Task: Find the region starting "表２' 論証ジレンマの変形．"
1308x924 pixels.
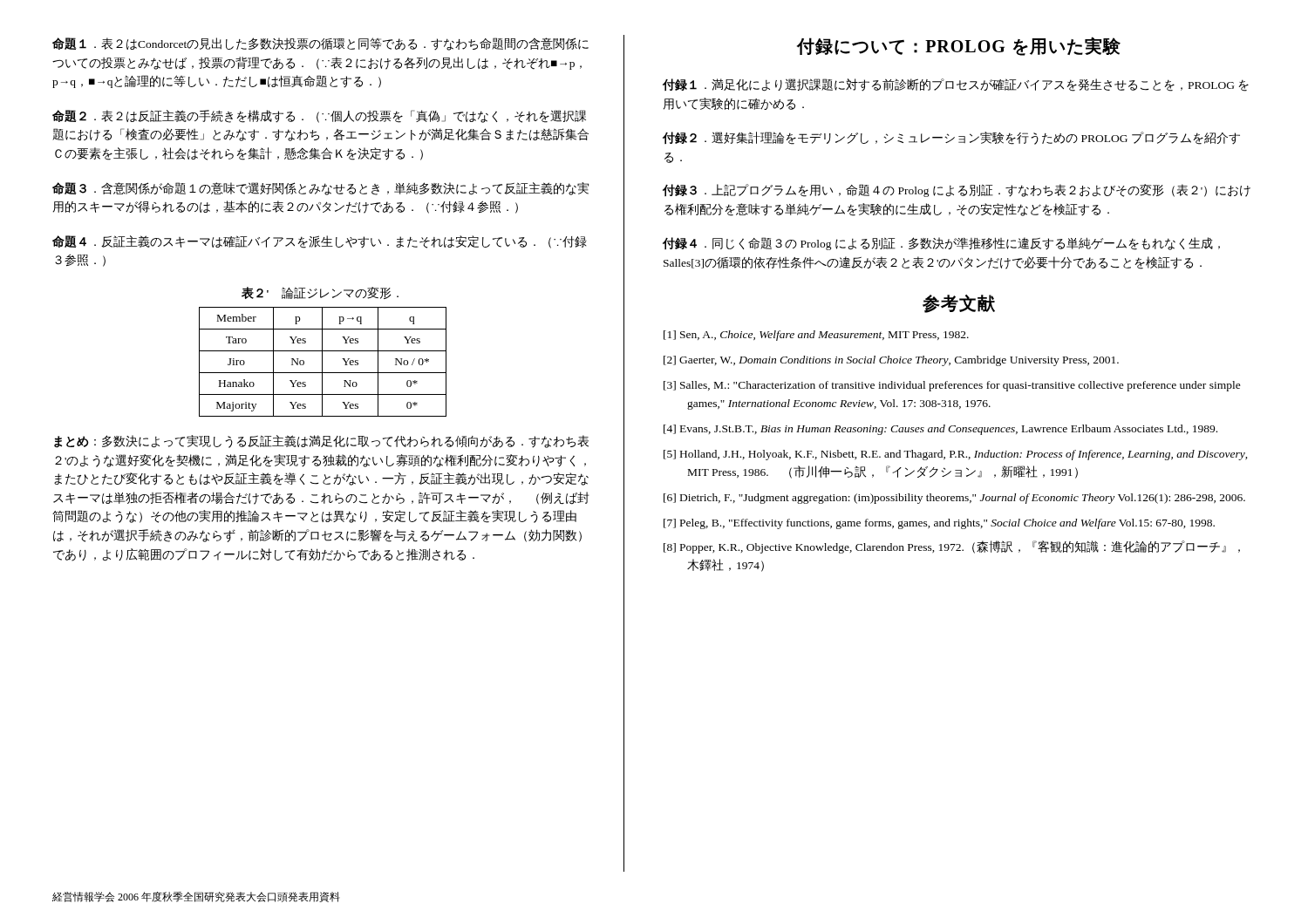Action: [323, 293]
